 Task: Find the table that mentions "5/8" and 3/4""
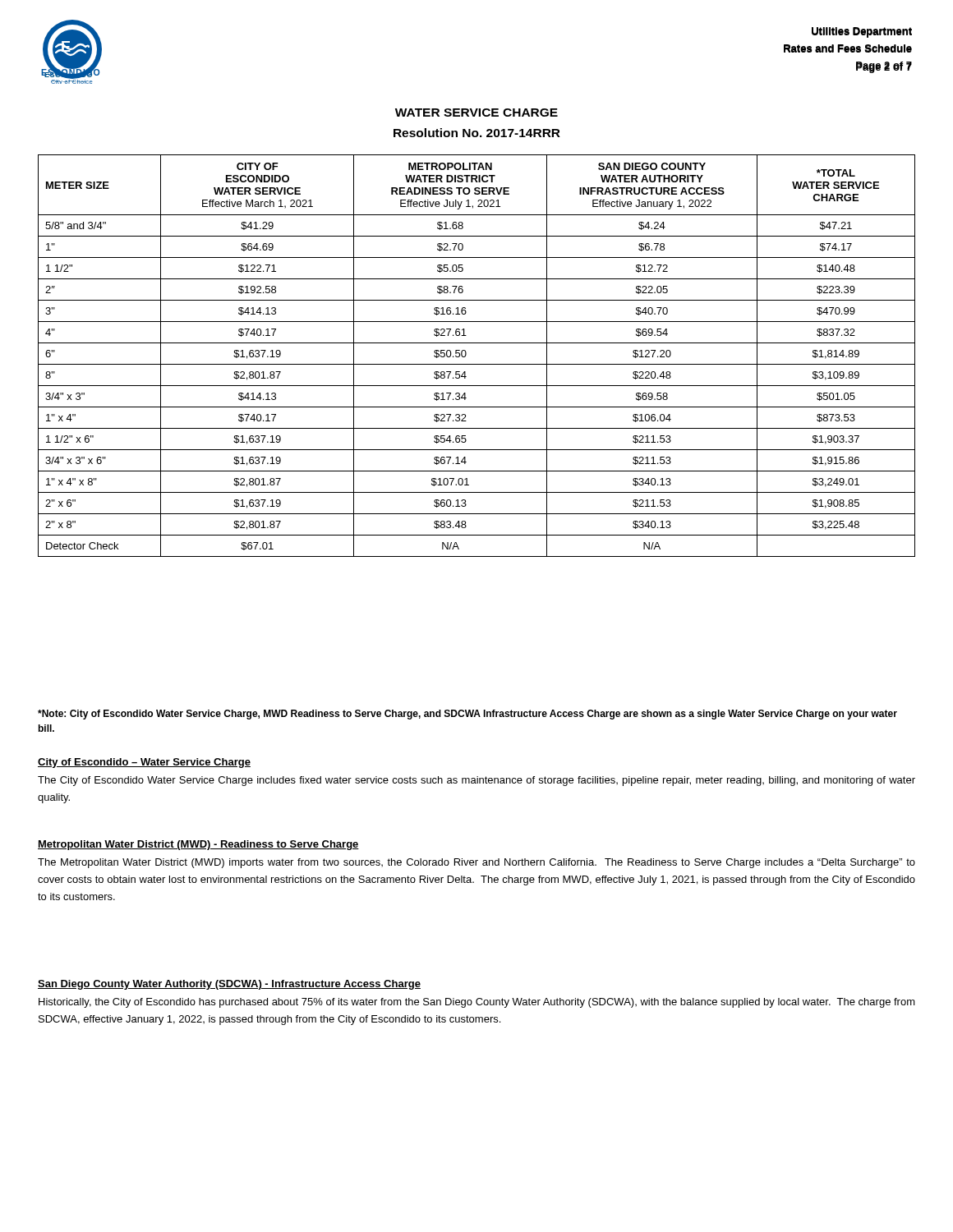[x=476, y=356]
